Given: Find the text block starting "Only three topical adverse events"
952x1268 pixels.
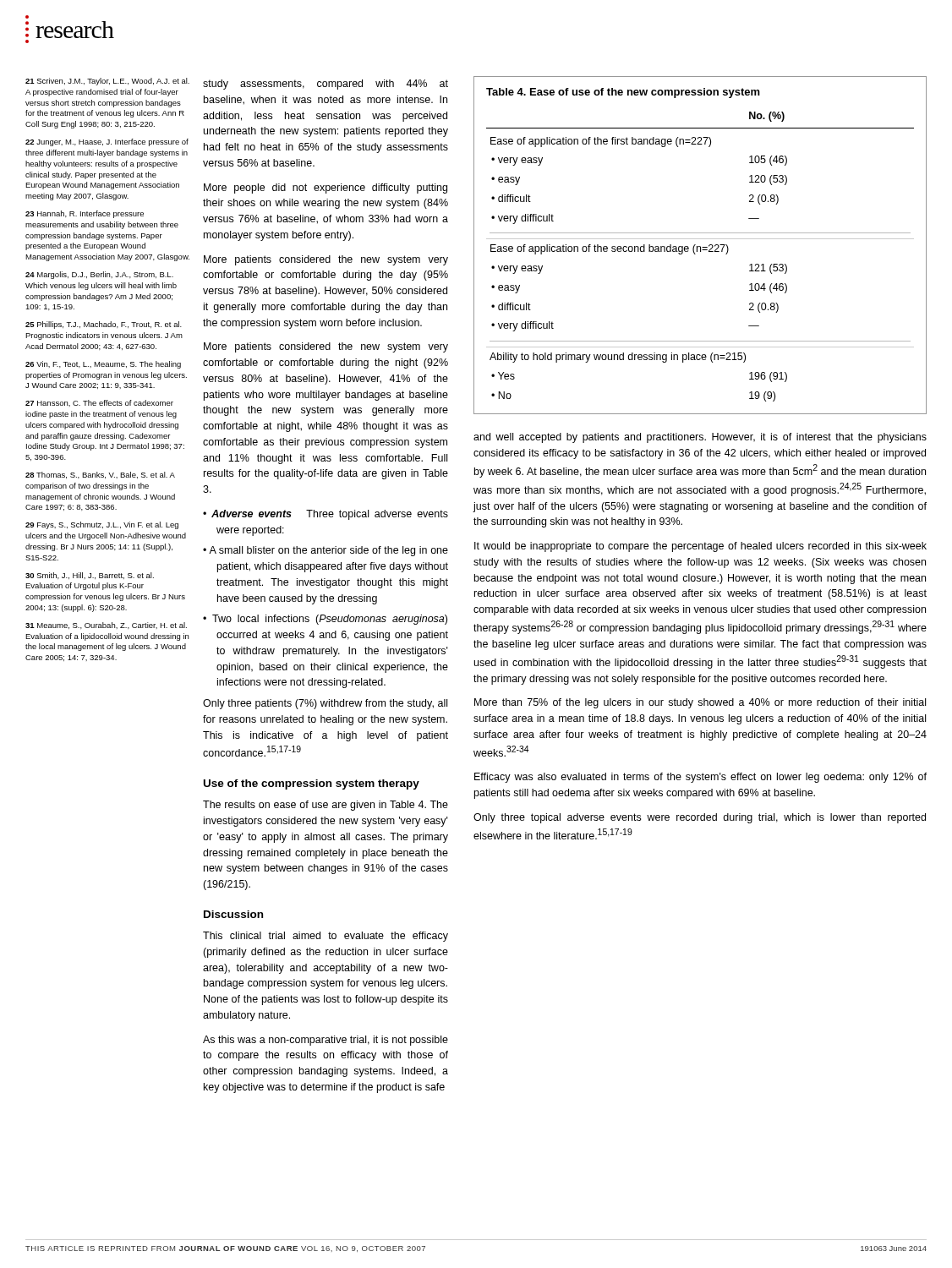Looking at the screenshot, I should coord(700,827).
